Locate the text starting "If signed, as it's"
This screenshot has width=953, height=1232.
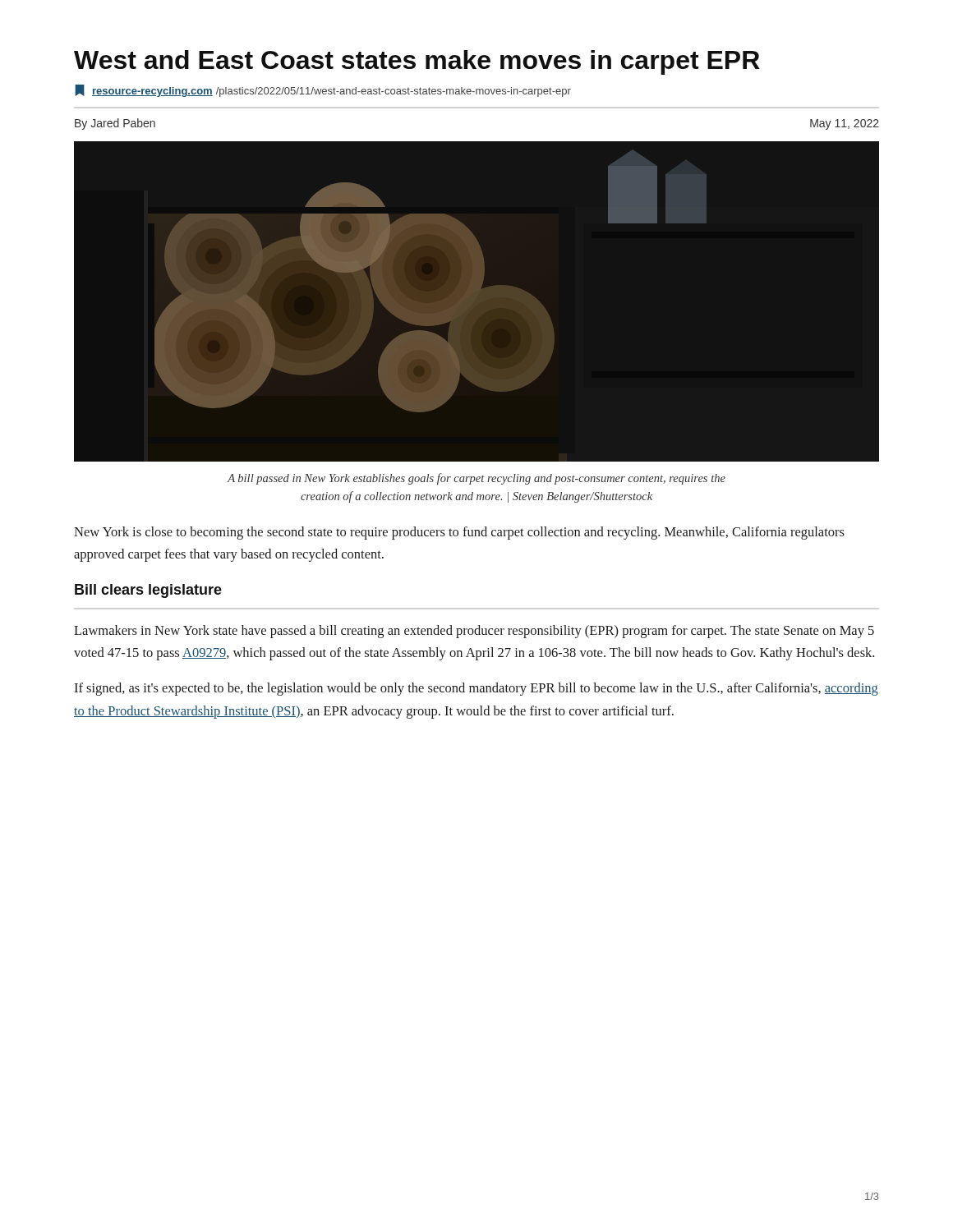tap(476, 699)
